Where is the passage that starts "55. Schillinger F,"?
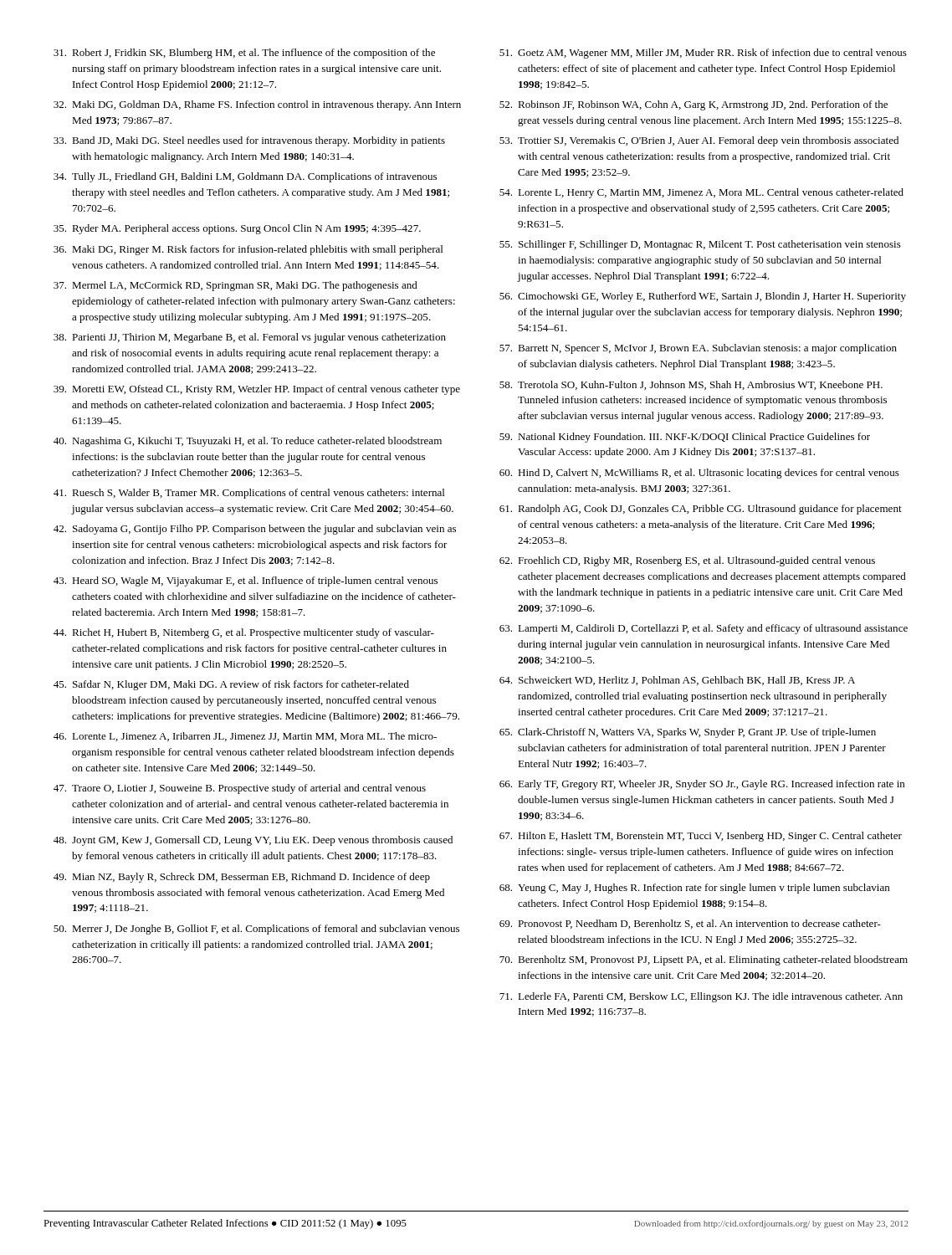 coord(699,261)
